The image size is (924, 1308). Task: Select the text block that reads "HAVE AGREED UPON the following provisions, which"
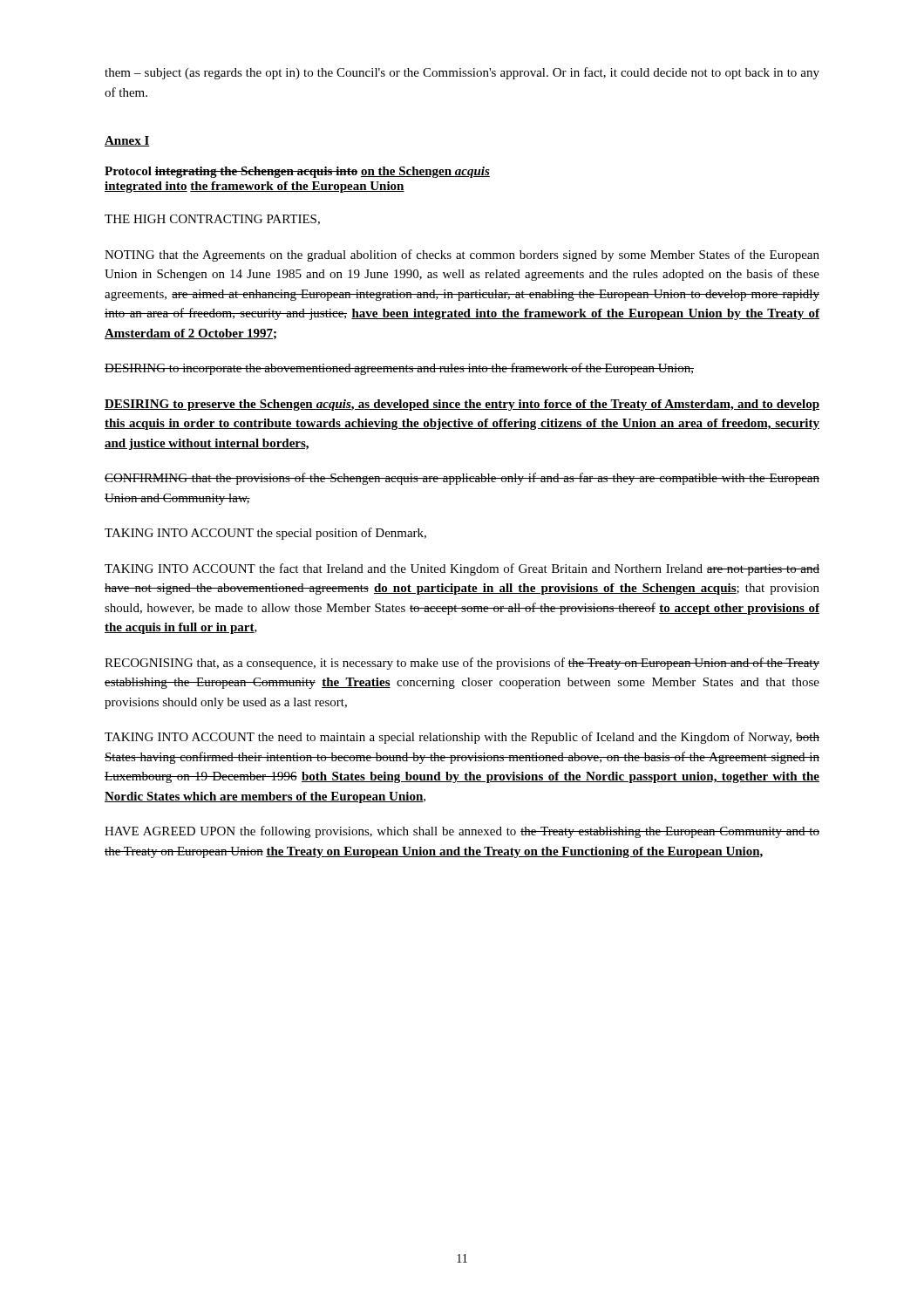tap(462, 841)
